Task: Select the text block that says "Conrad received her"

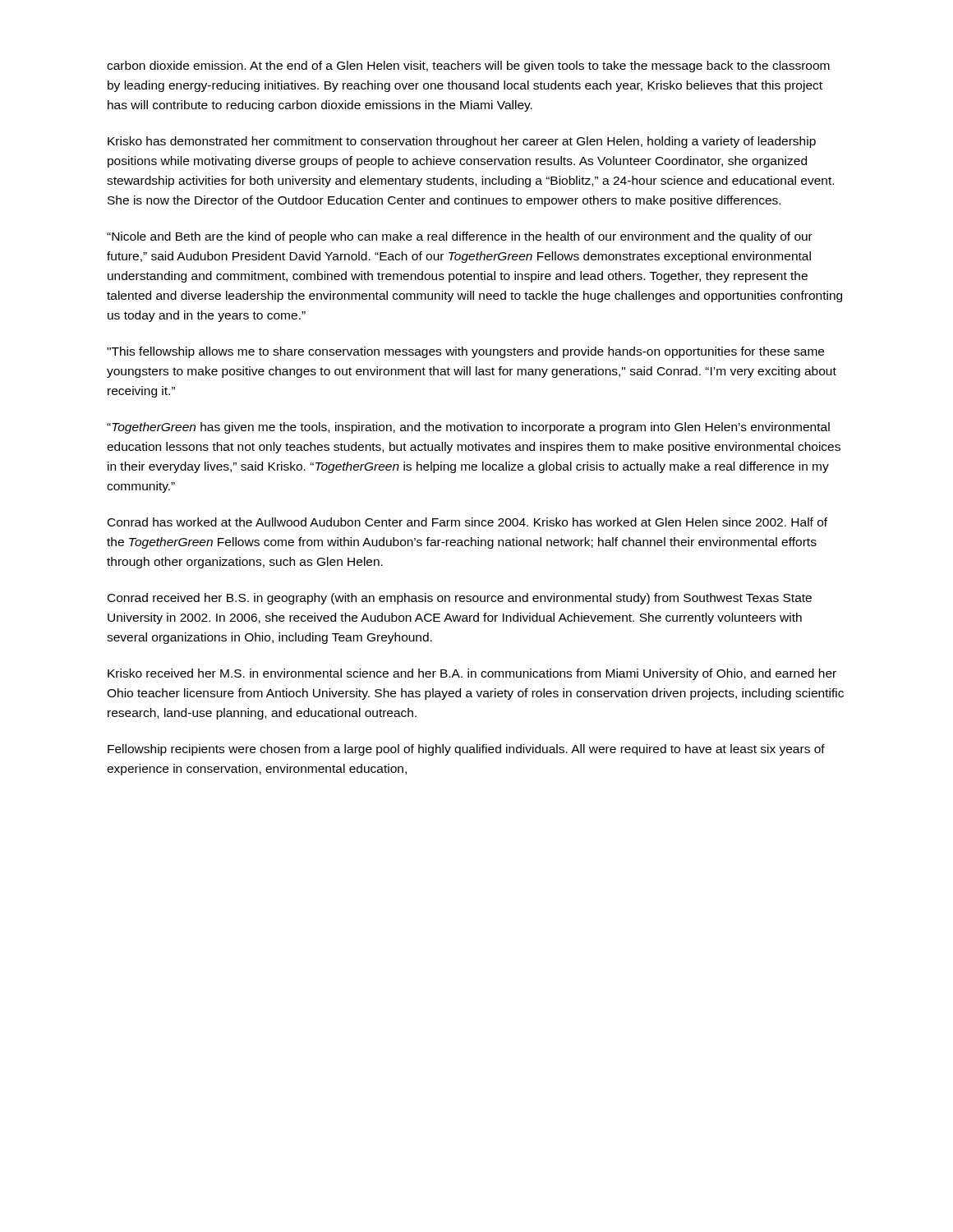Action: tap(460, 618)
